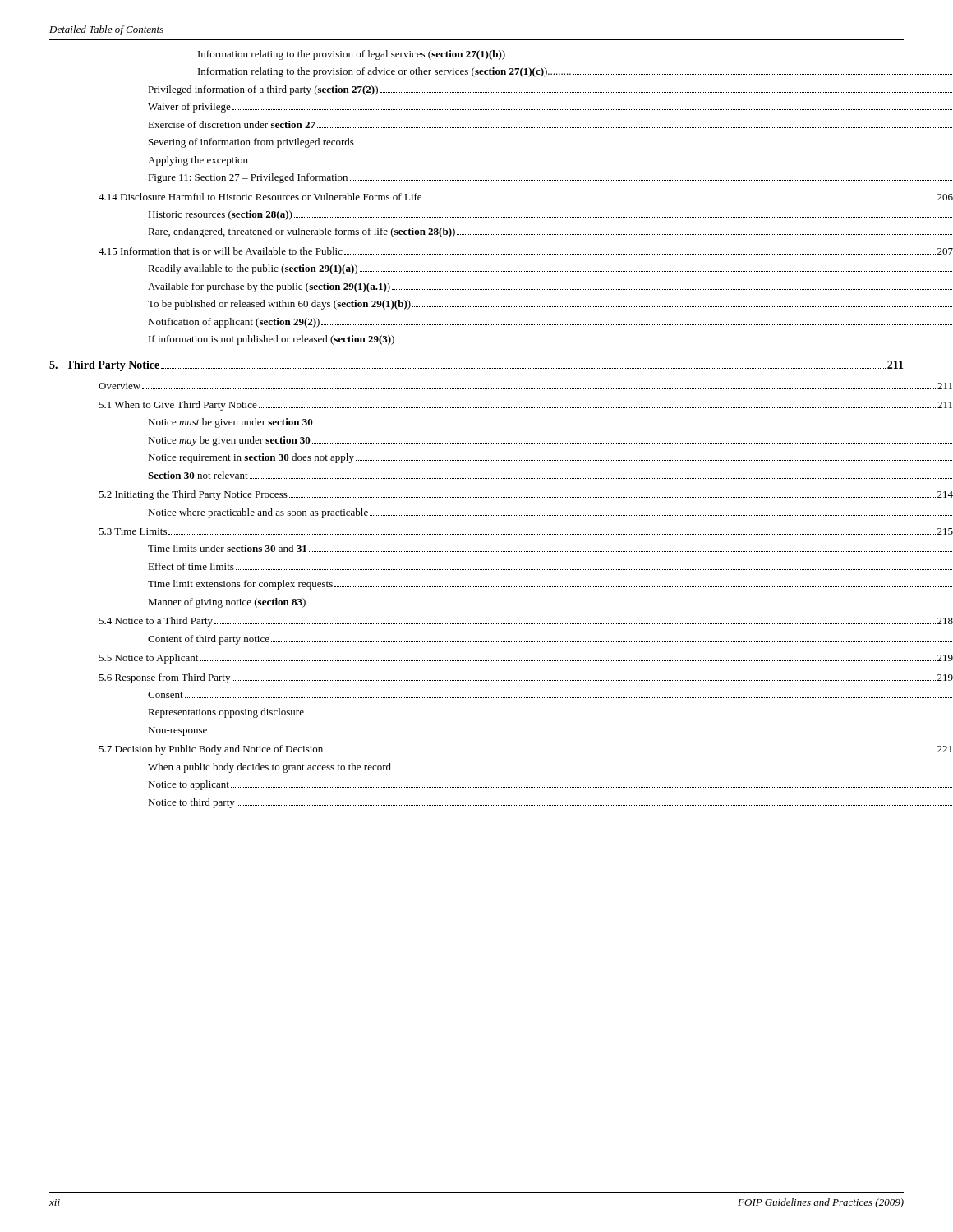Locate the text "Effect of time limits 216"
This screenshot has width=953, height=1232.
pyautogui.click(x=550, y=566)
